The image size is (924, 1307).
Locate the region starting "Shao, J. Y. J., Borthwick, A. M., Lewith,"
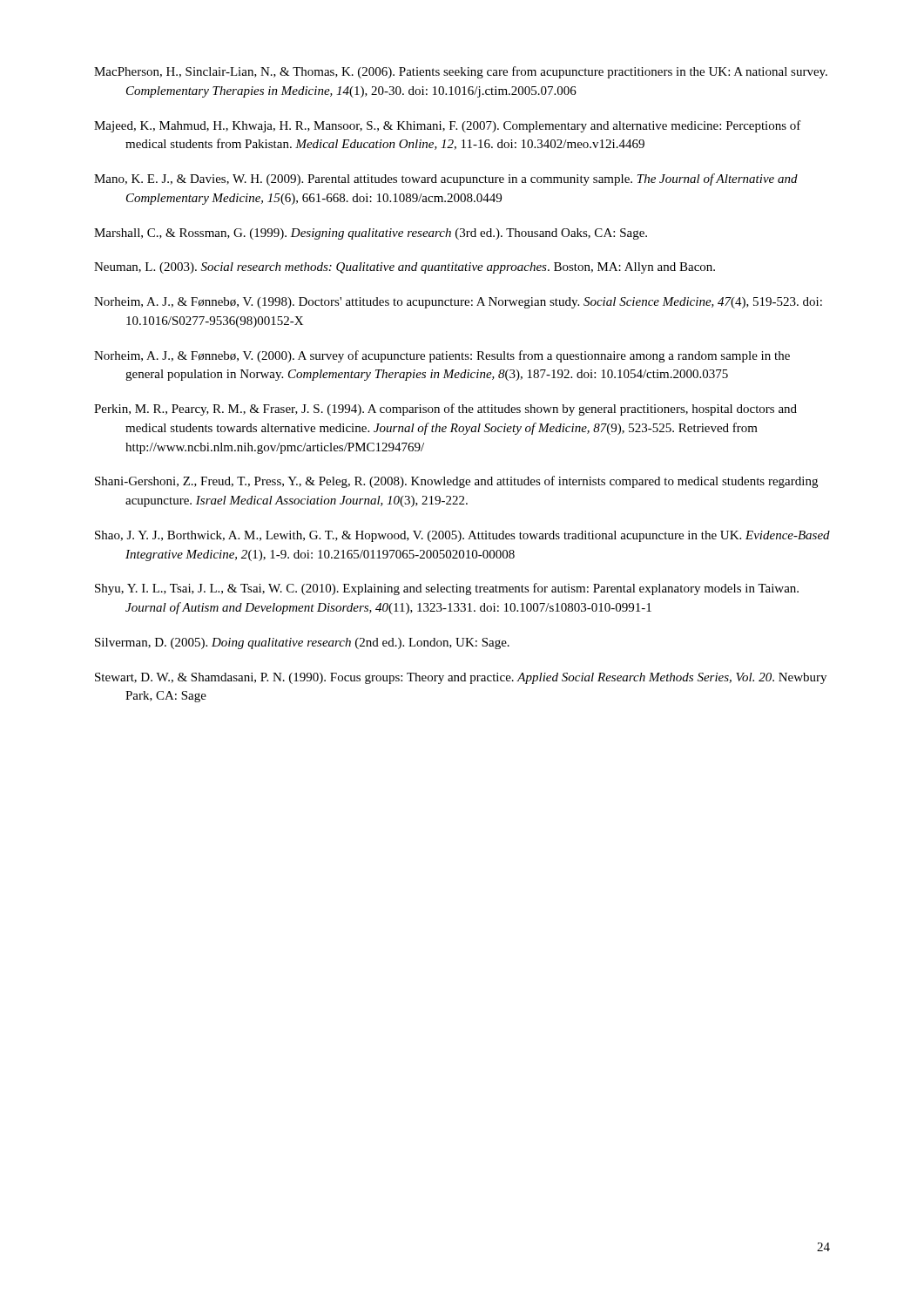click(x=462, y=544)
